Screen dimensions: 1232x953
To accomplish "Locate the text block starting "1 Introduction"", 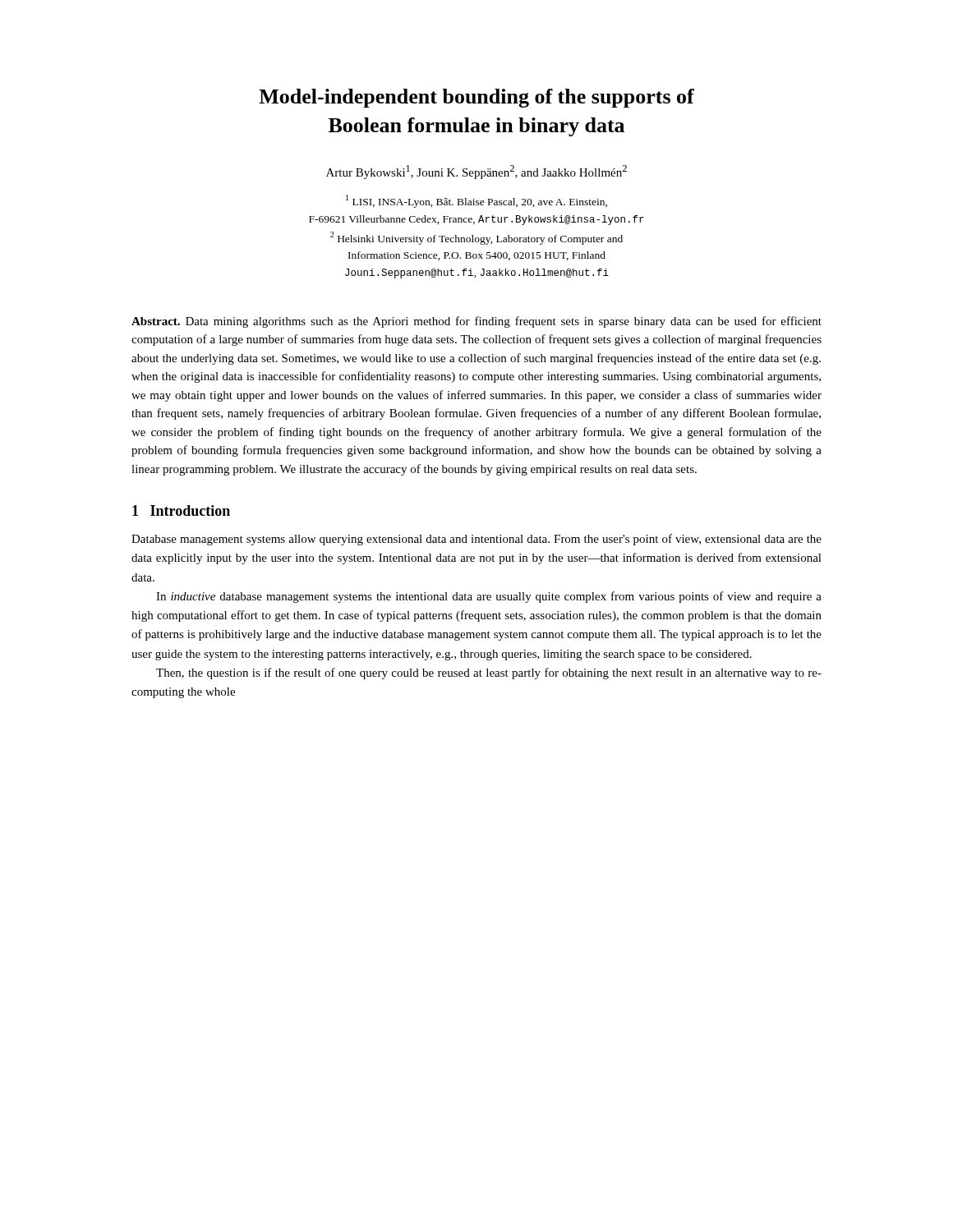I will click(x=181, y=511).
